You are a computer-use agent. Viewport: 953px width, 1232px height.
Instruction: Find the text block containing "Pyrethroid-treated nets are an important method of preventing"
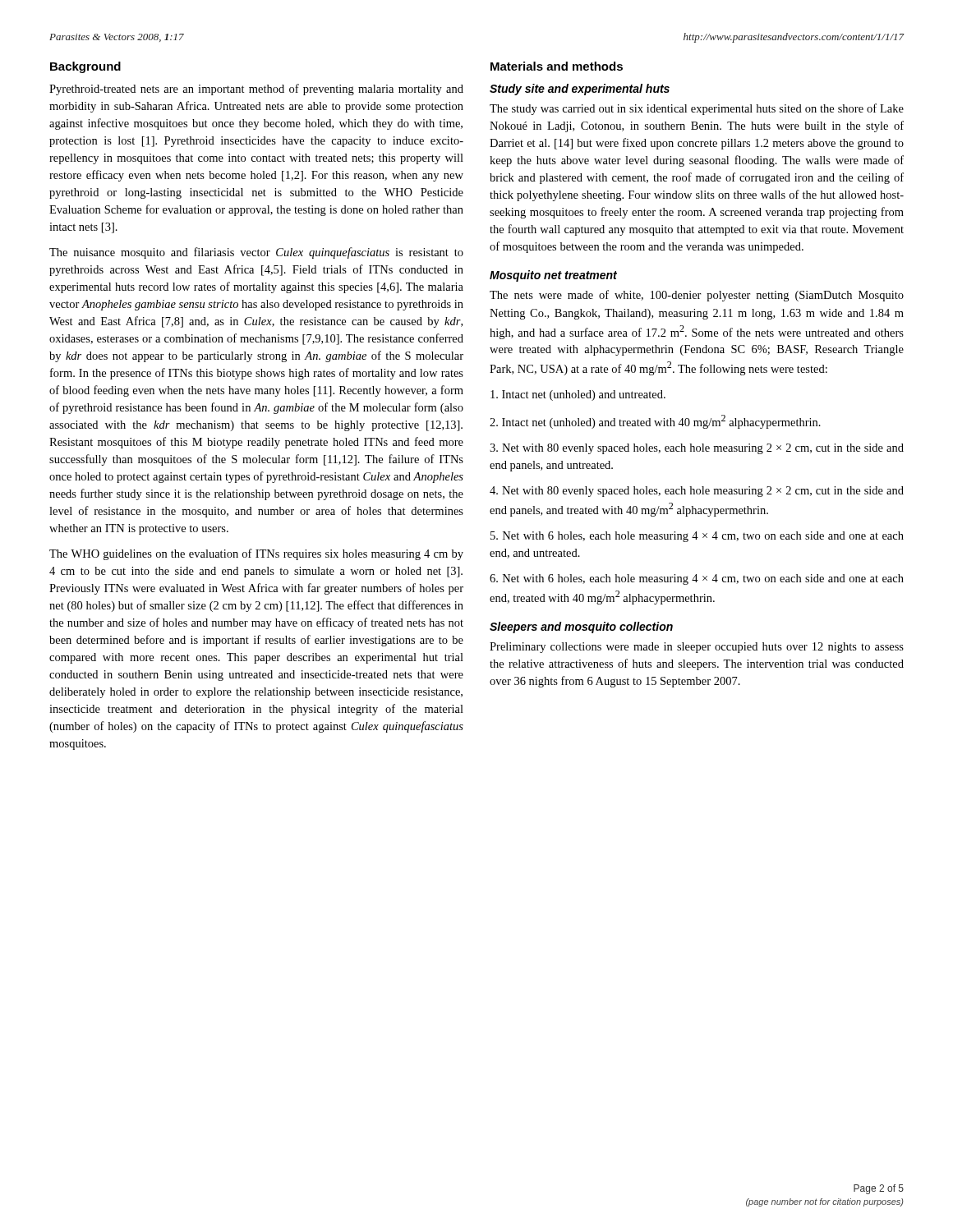(x=256, y=158)
